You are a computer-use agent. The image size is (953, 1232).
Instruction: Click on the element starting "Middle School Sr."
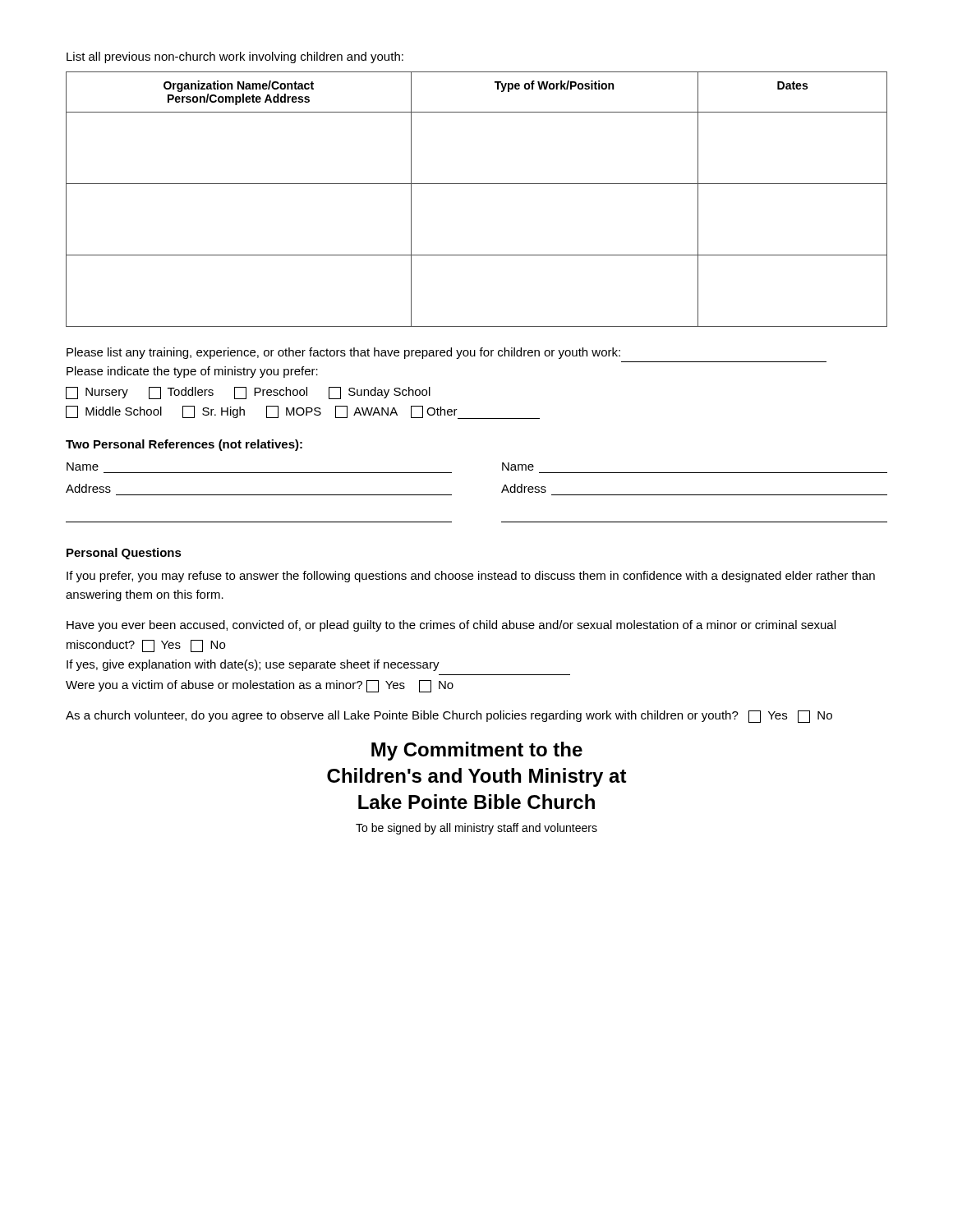pos(303,411)
